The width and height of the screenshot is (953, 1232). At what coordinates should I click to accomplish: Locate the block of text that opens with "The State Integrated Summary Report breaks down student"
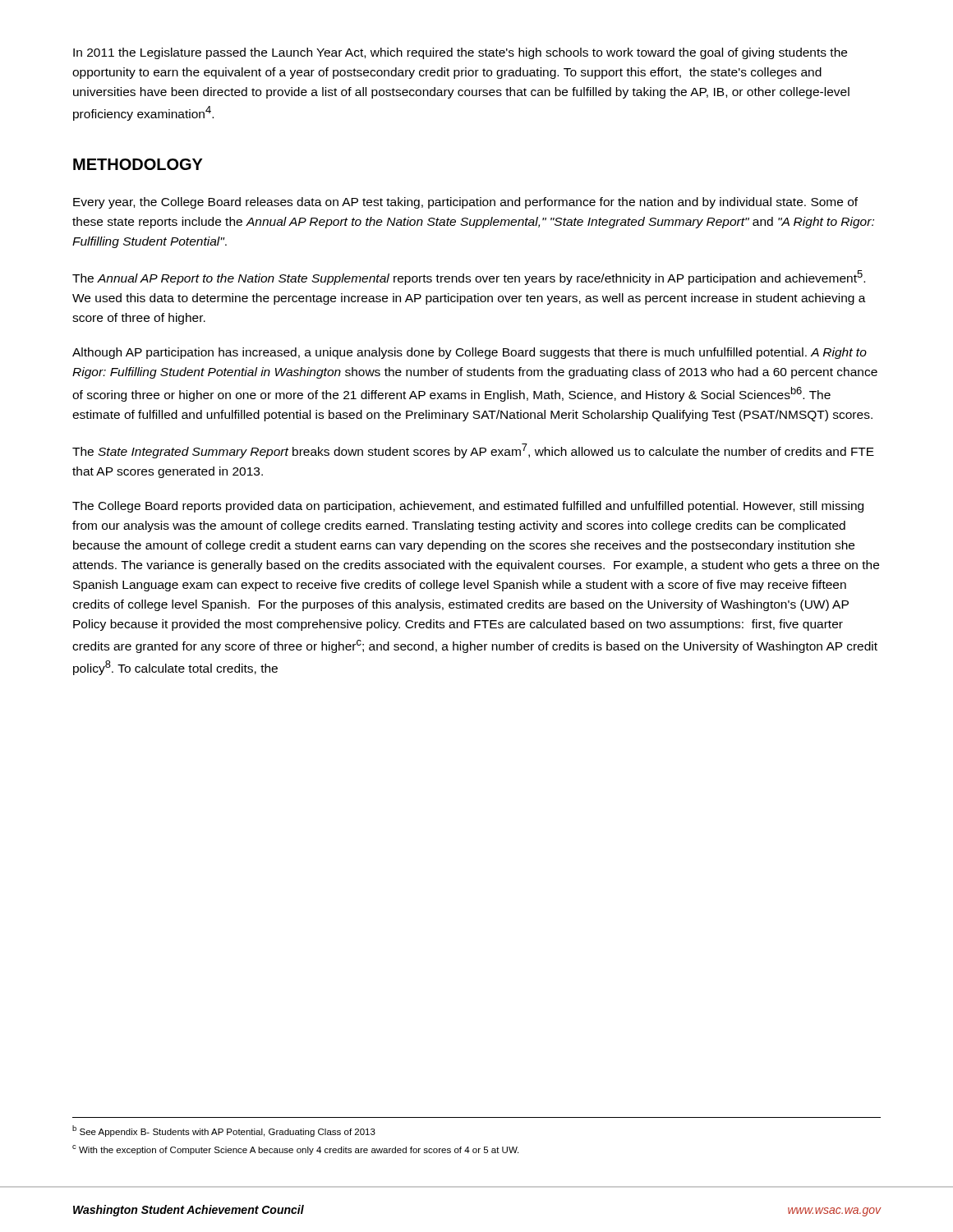click(x=473, y=459)
